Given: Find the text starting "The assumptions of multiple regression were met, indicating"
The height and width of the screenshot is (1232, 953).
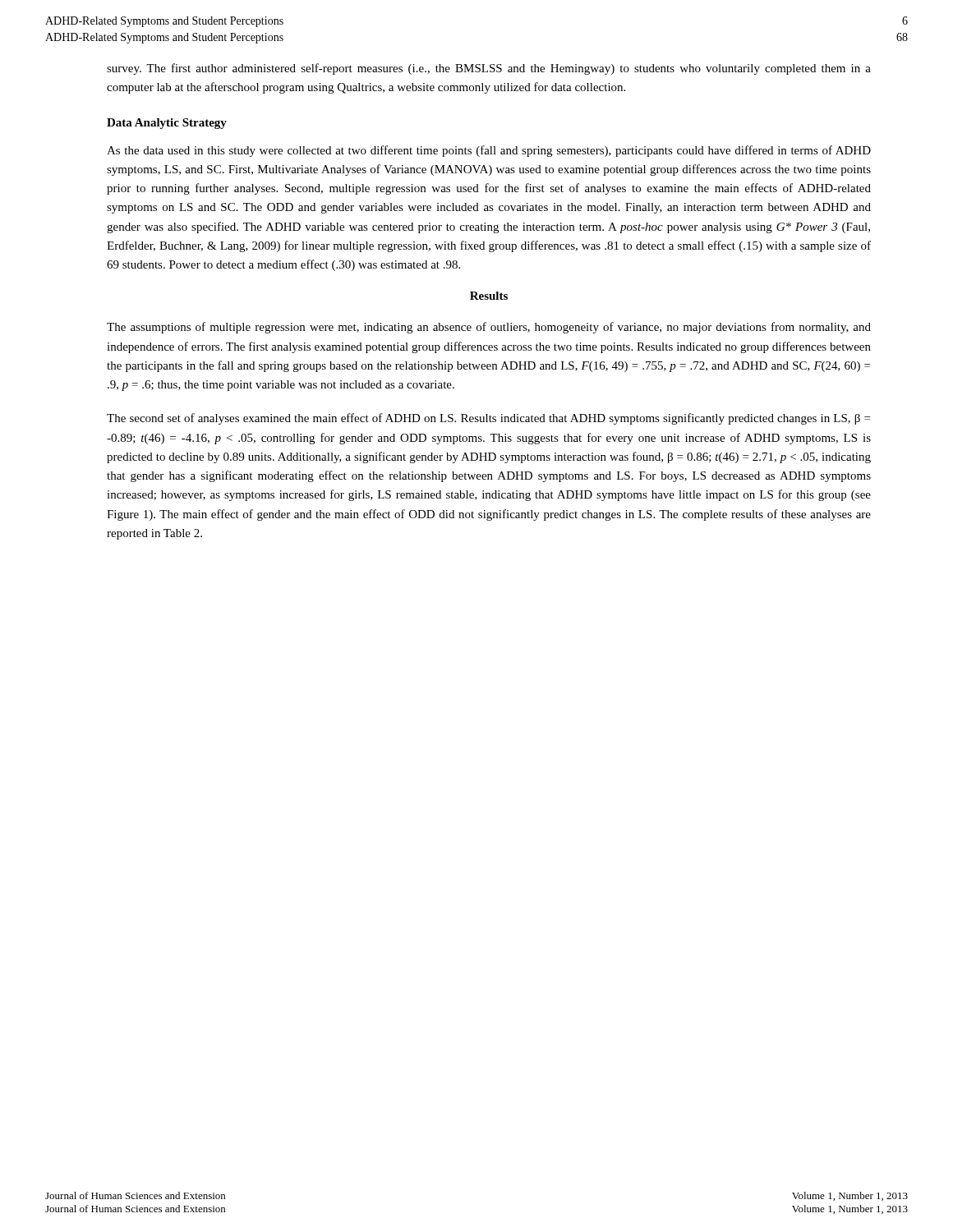Looking at the screenshot, I should pyautogui.click(x=489, y=356).
